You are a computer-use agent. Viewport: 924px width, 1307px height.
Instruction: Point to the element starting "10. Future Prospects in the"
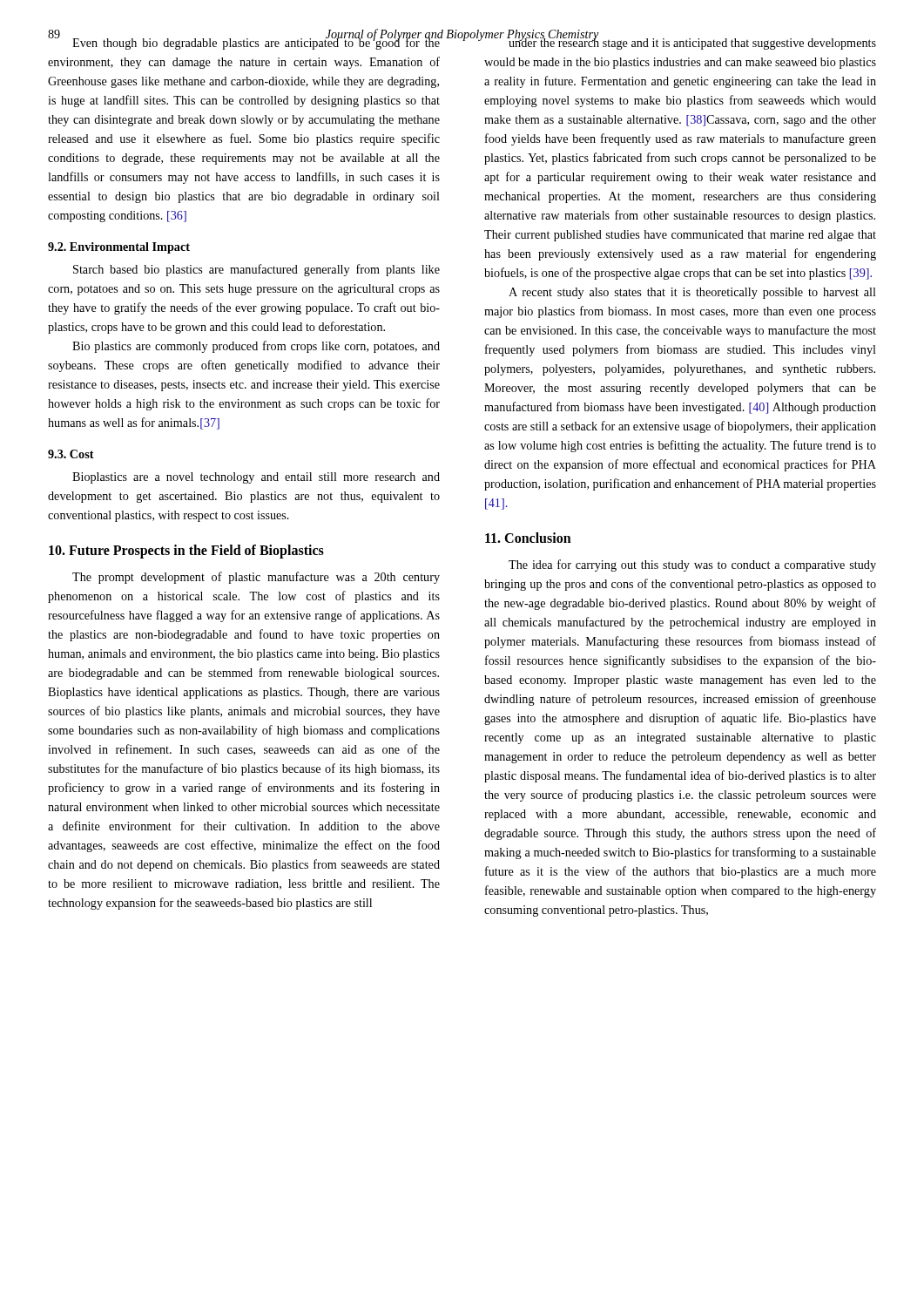[244, 551]
